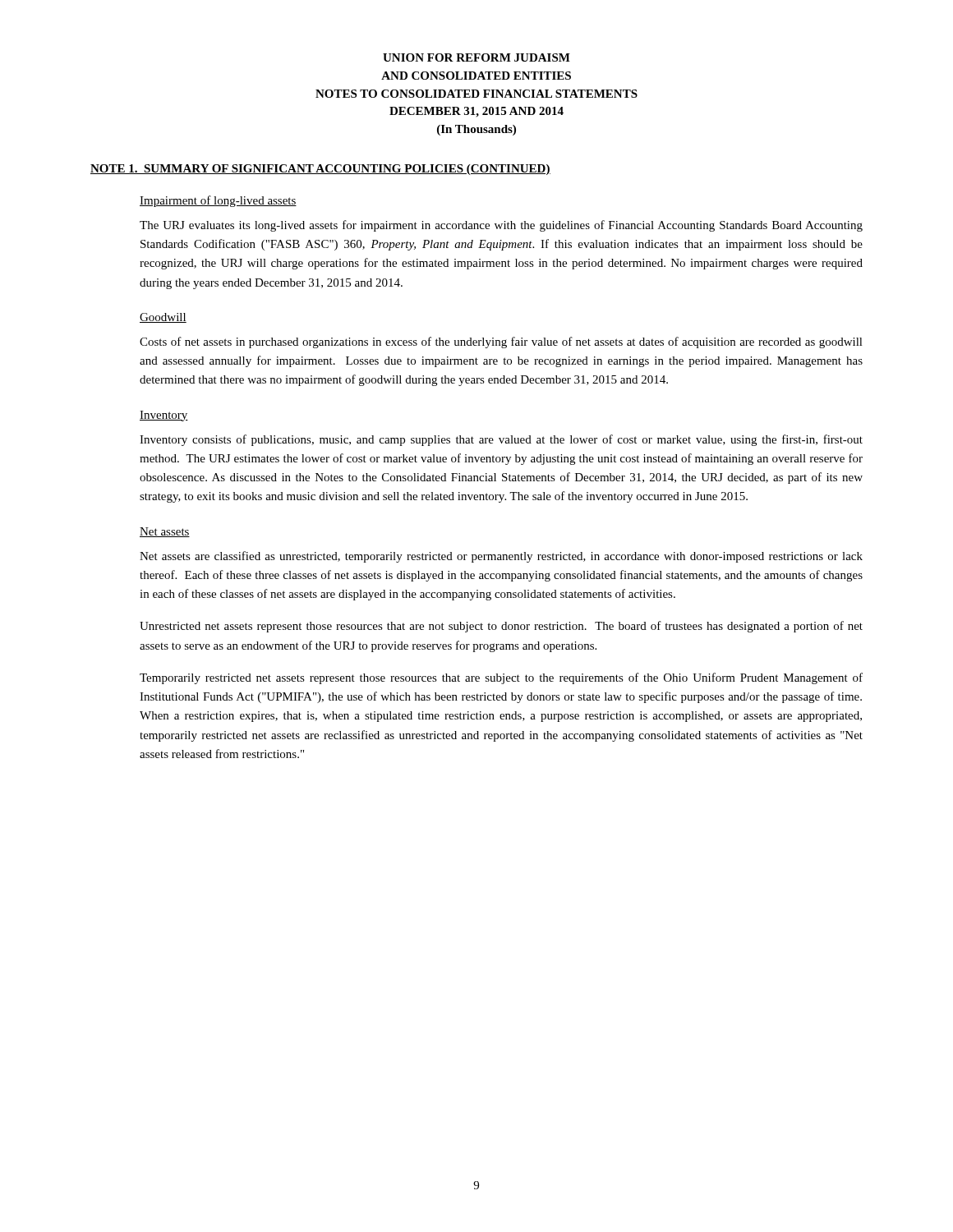Find the section header containing "Net assets"

164,531
